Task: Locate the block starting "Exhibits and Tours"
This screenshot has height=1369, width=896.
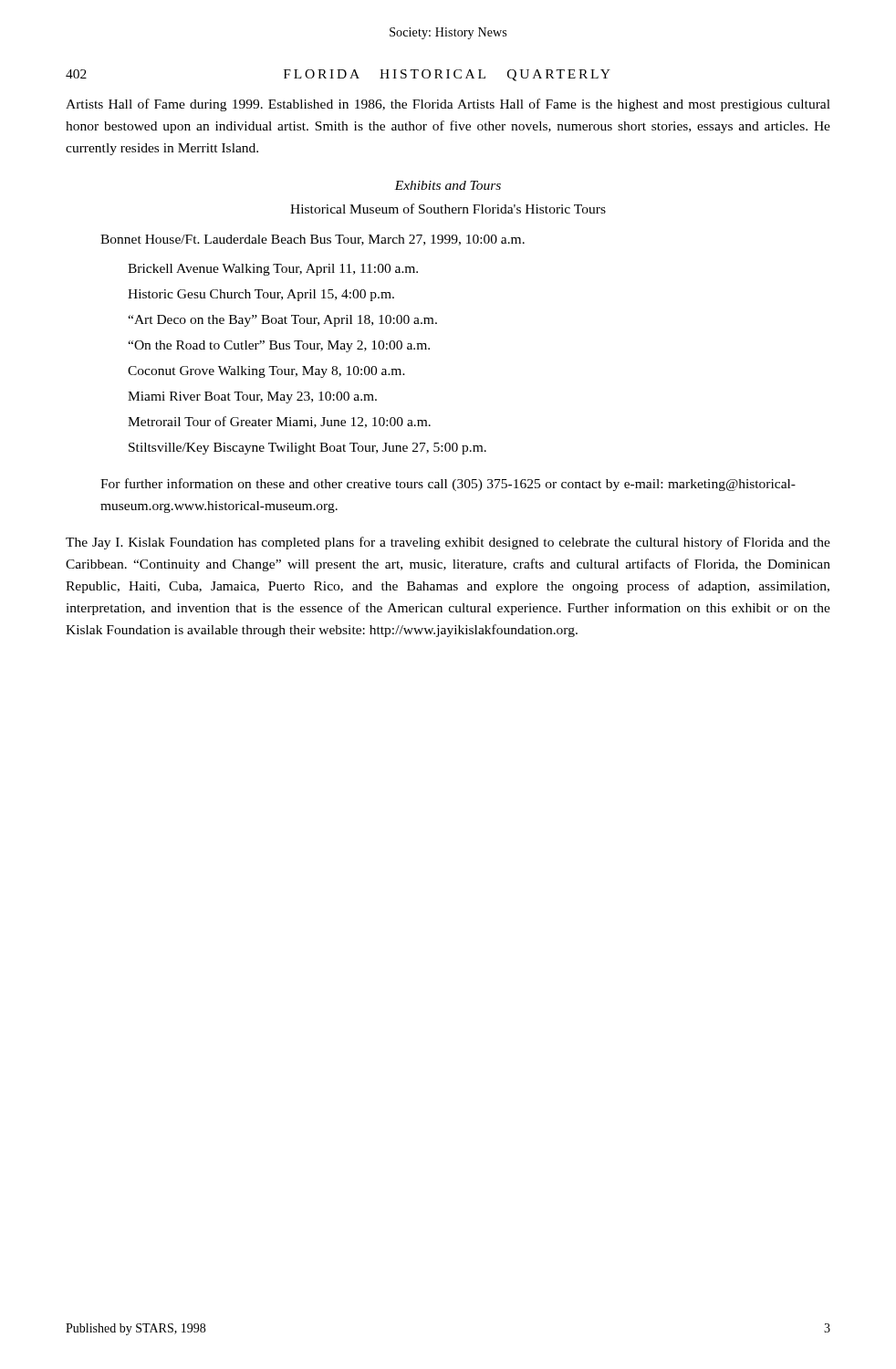Action: pyautogui.click(x=448, y=185)
